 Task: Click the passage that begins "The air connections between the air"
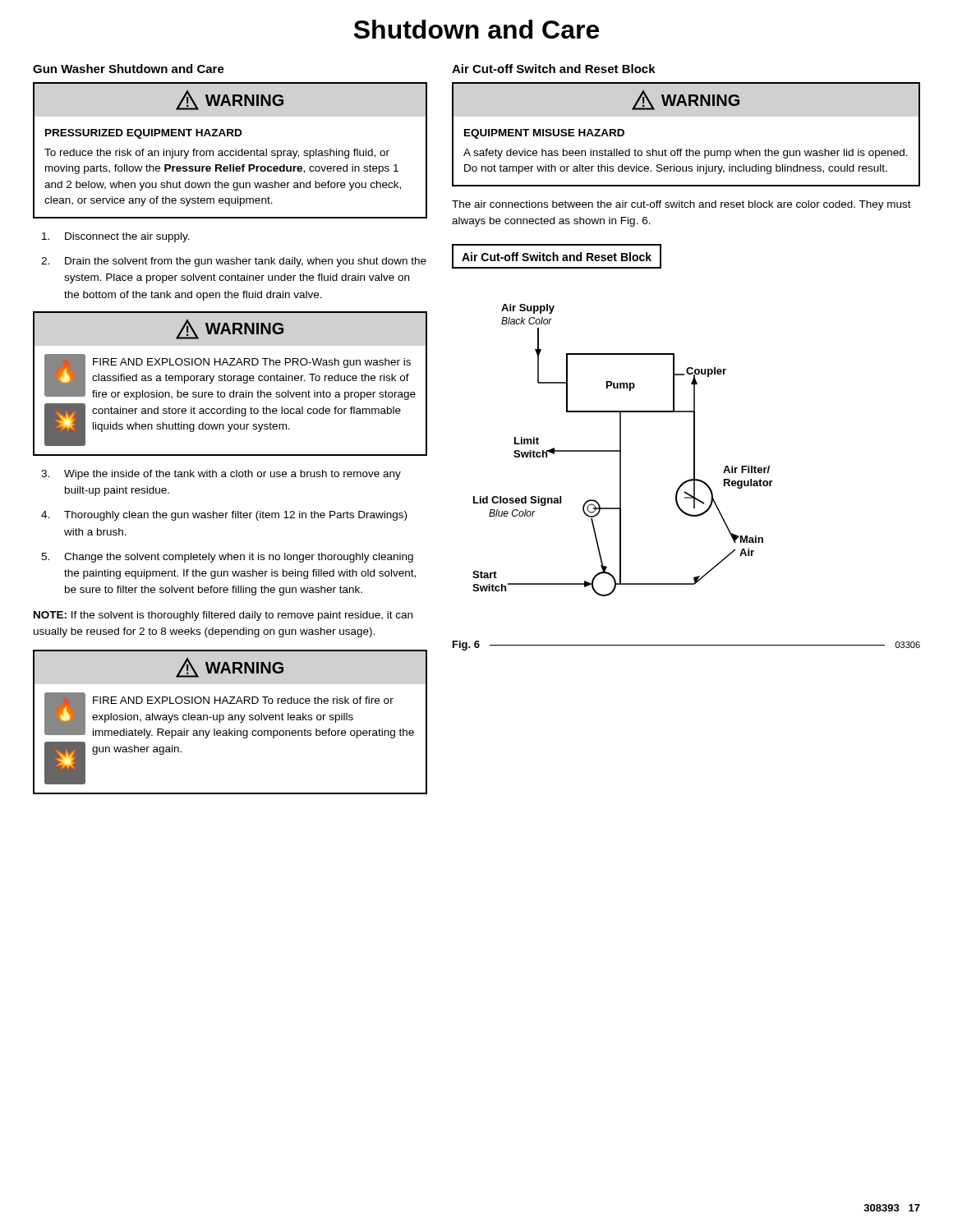(x=681, y=212)
